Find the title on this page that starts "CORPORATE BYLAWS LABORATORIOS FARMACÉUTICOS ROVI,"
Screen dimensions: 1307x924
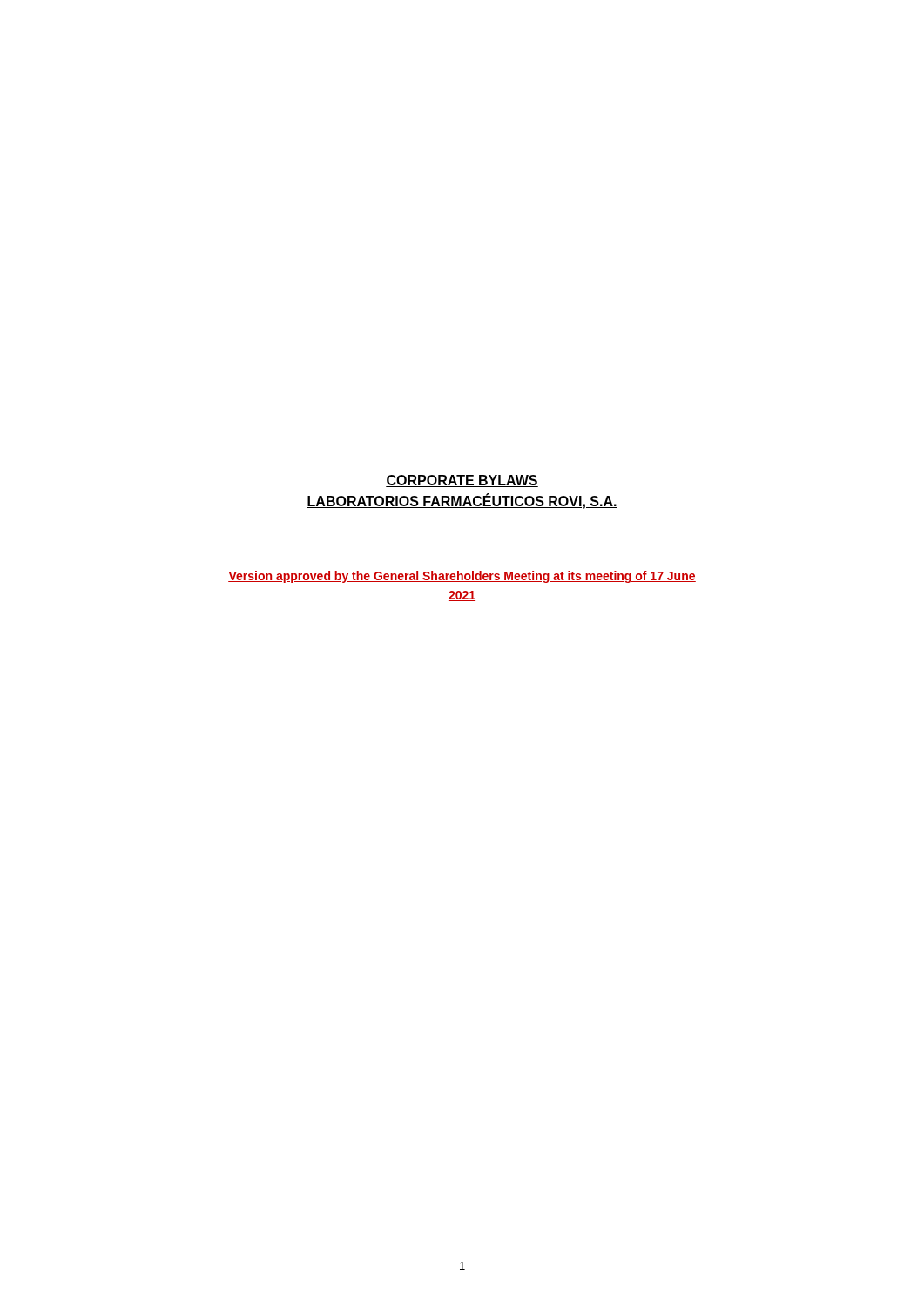click(x=462, y=491)
